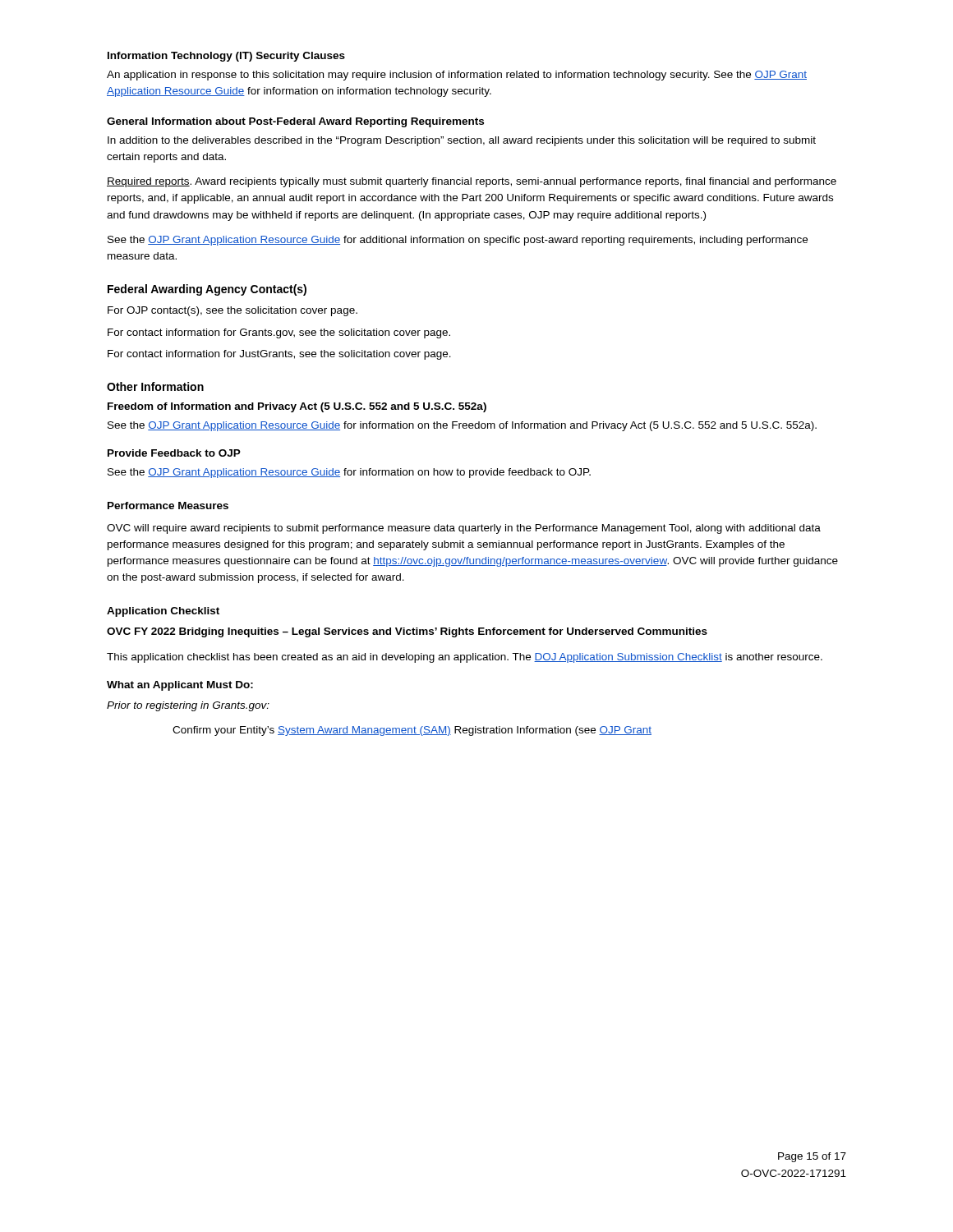
Task: Locate the block of text that opens with "An application in response to"
Action: tap(457, 83)
